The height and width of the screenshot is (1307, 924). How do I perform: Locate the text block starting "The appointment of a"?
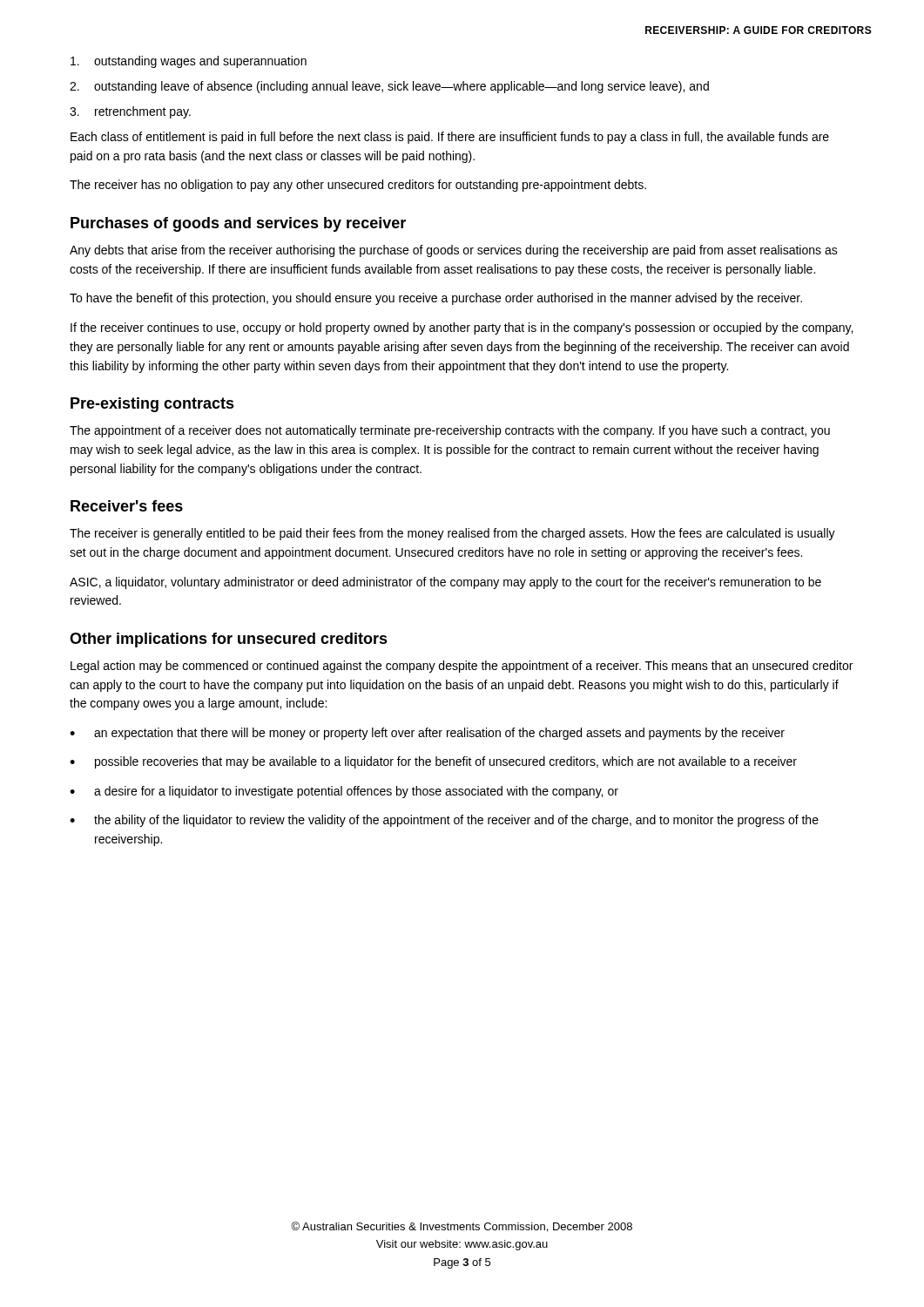point(450,449)
